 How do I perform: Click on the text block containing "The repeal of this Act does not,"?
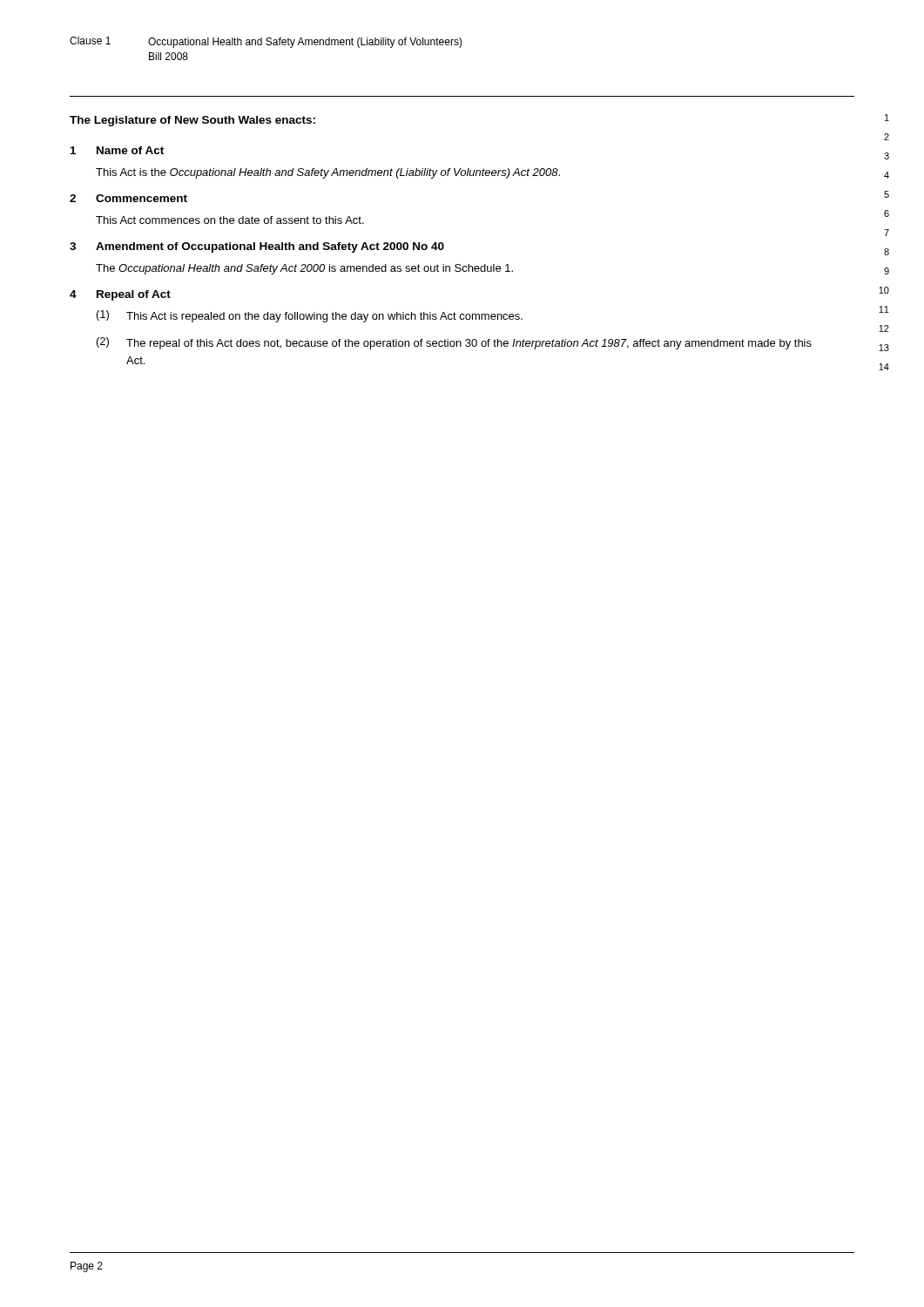pos(469,351)
